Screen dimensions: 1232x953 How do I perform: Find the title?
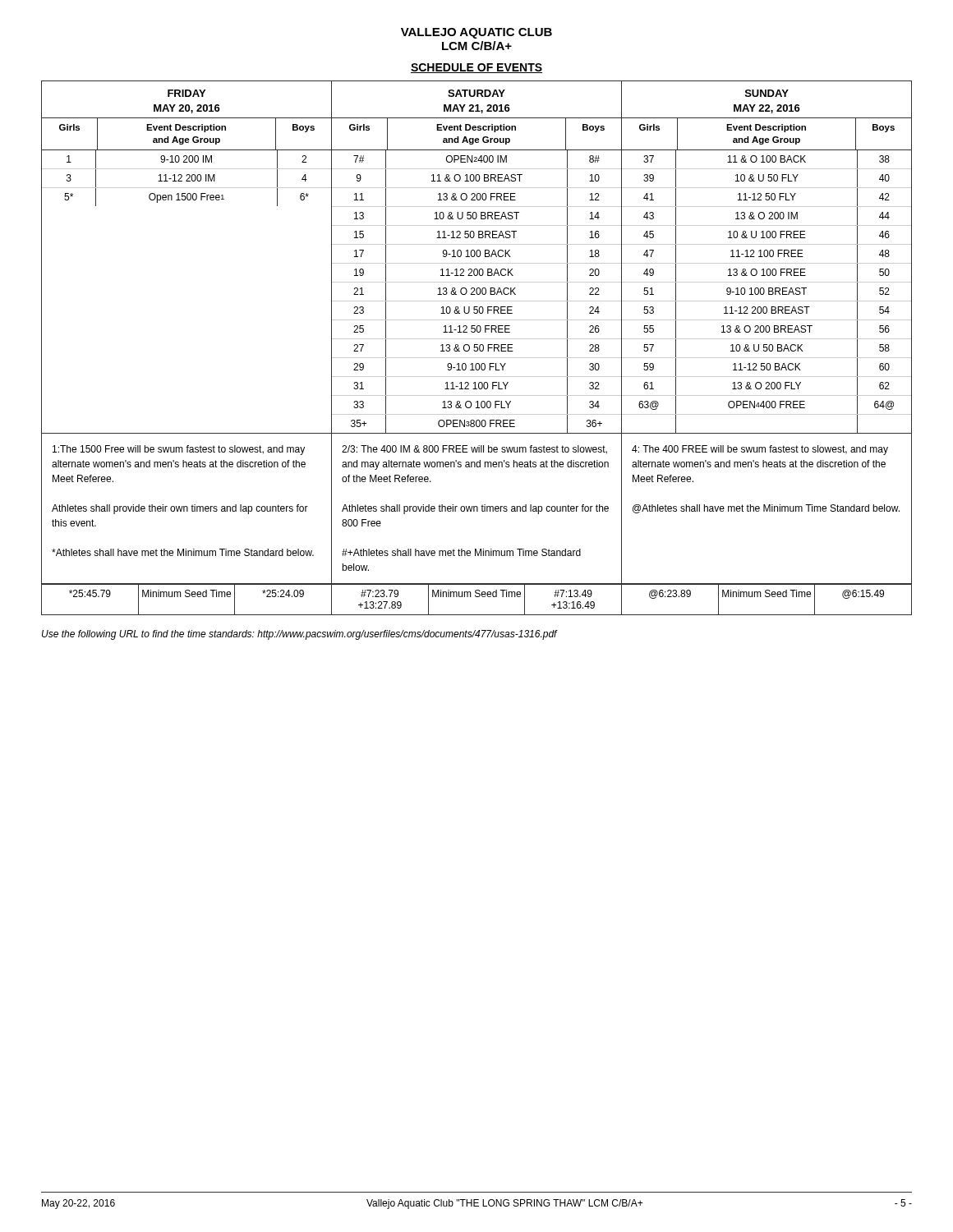click(476, 39)
